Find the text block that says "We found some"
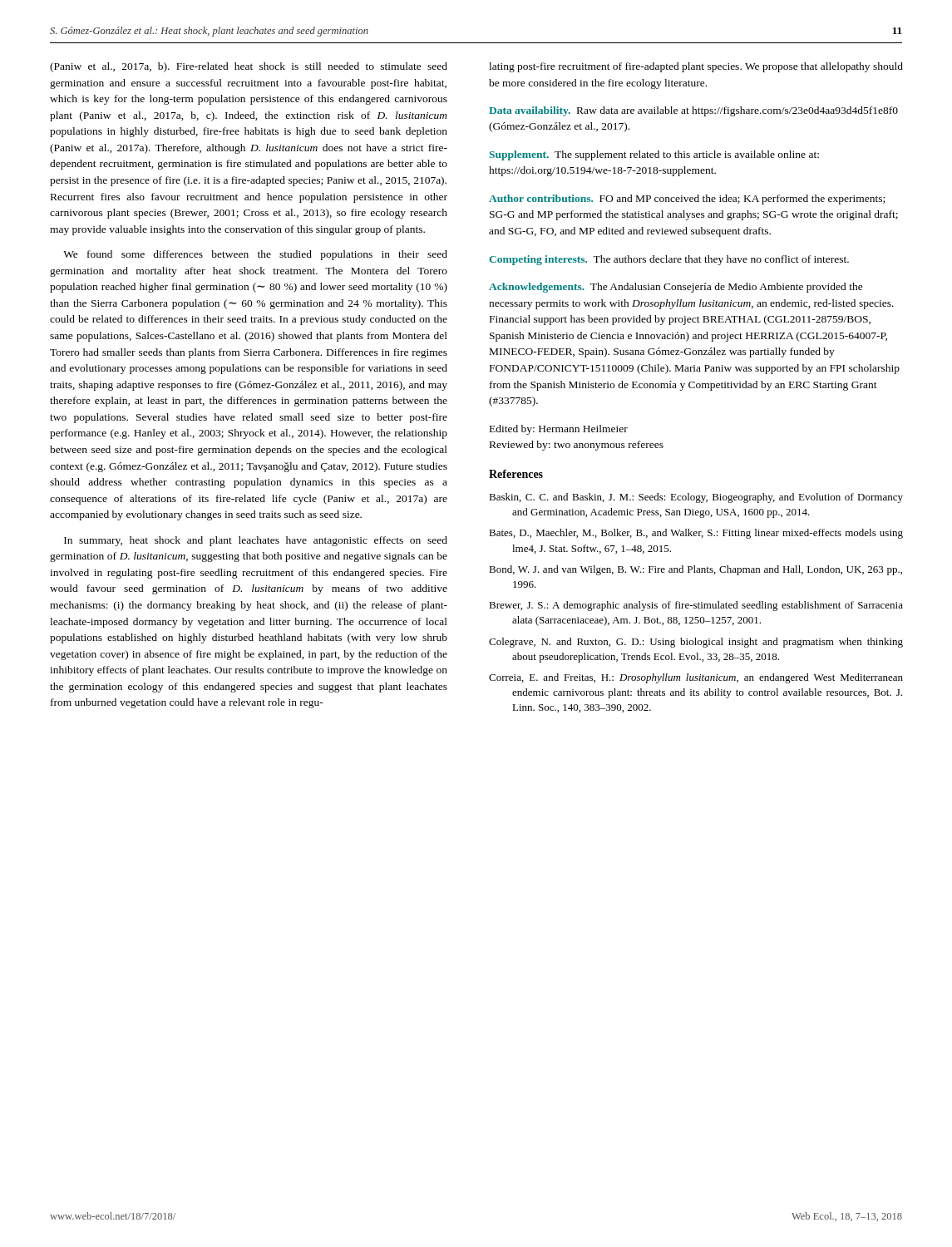952x1247 pixels. click(x=249, y=385)
